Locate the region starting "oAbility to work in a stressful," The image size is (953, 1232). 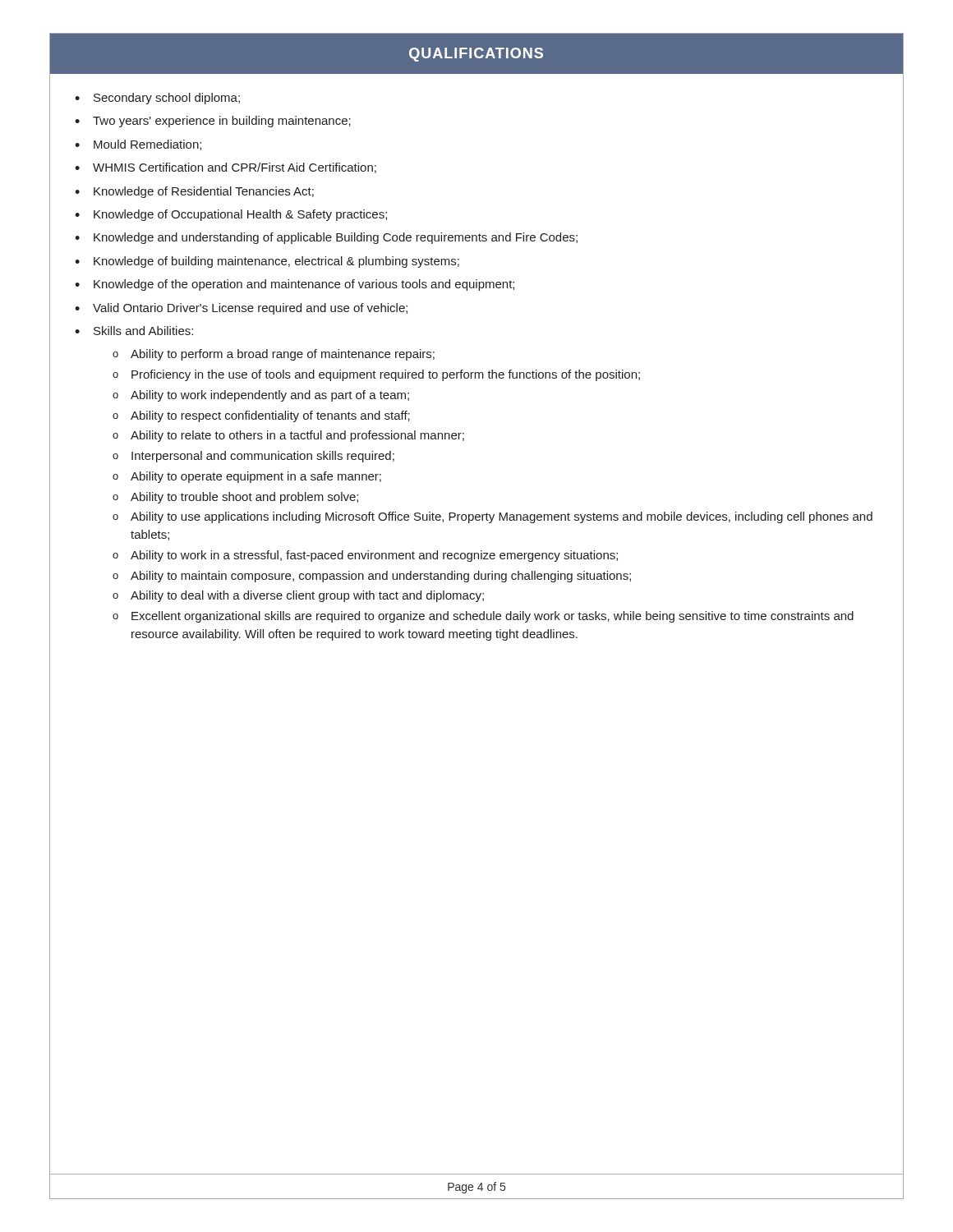[x=366, y=555]
